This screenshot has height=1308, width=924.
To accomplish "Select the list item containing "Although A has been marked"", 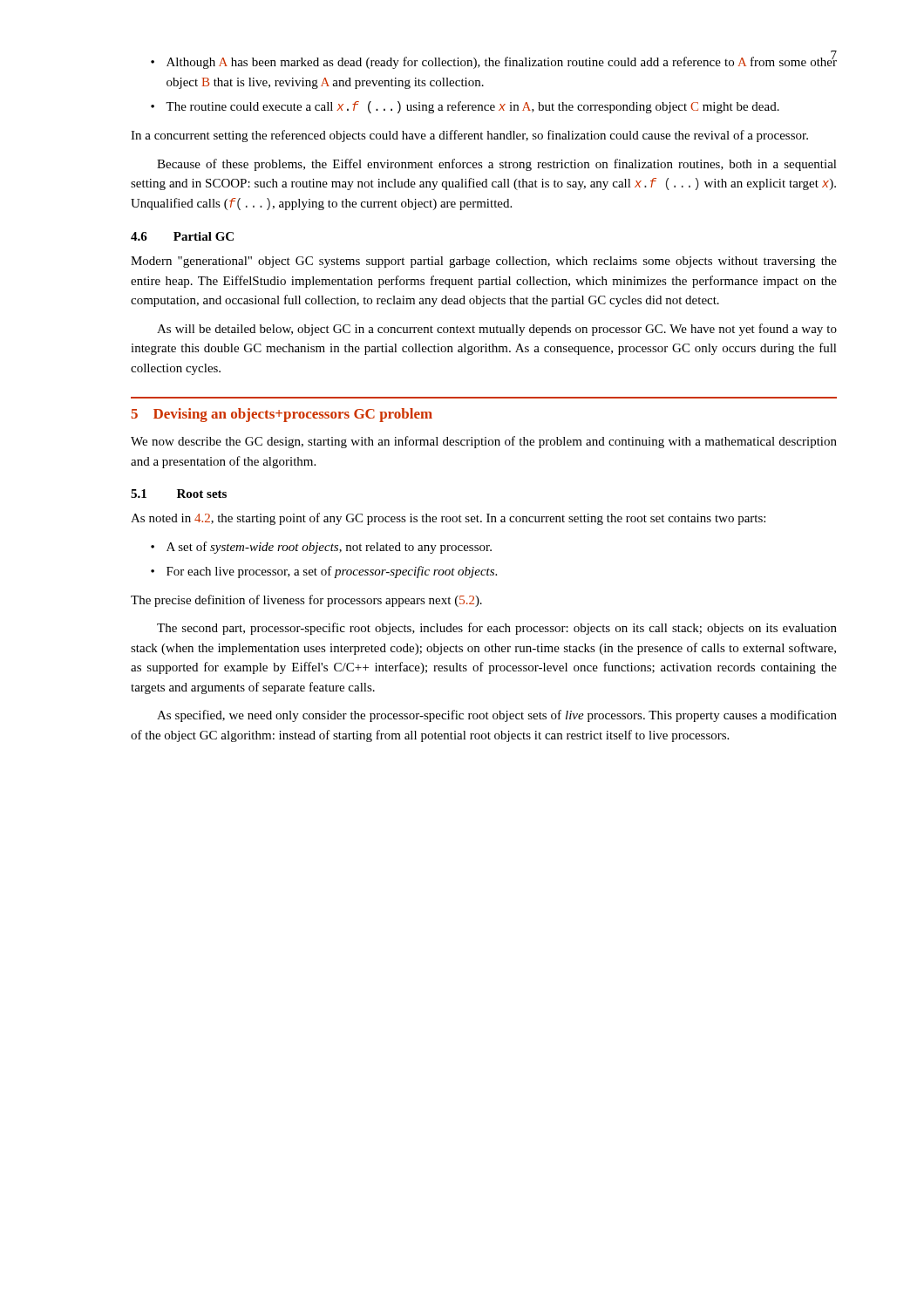I will [x=501, y=72].
